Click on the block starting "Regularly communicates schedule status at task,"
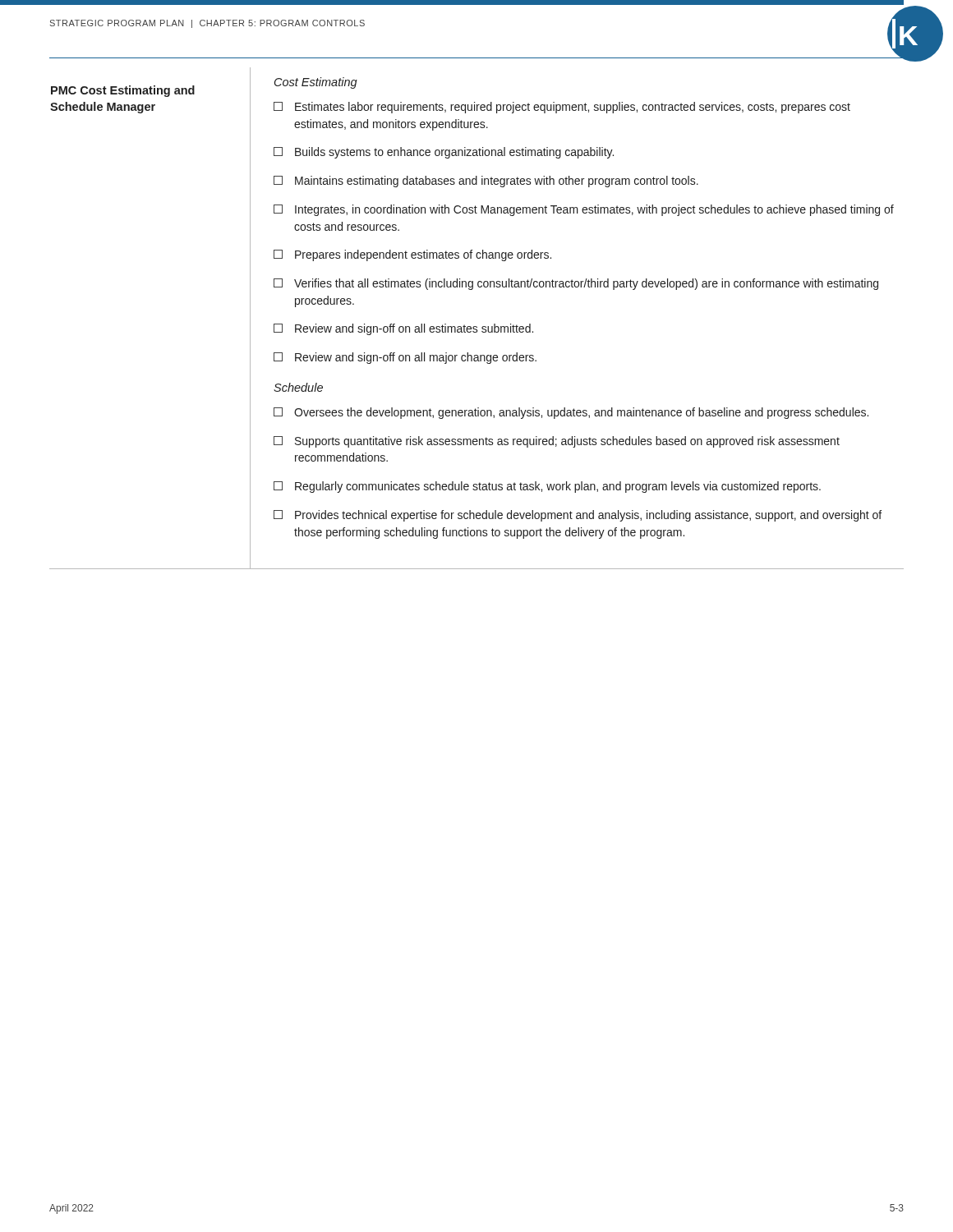The width and height of the screenshot is (953, 1232). [x=548, y=487]
